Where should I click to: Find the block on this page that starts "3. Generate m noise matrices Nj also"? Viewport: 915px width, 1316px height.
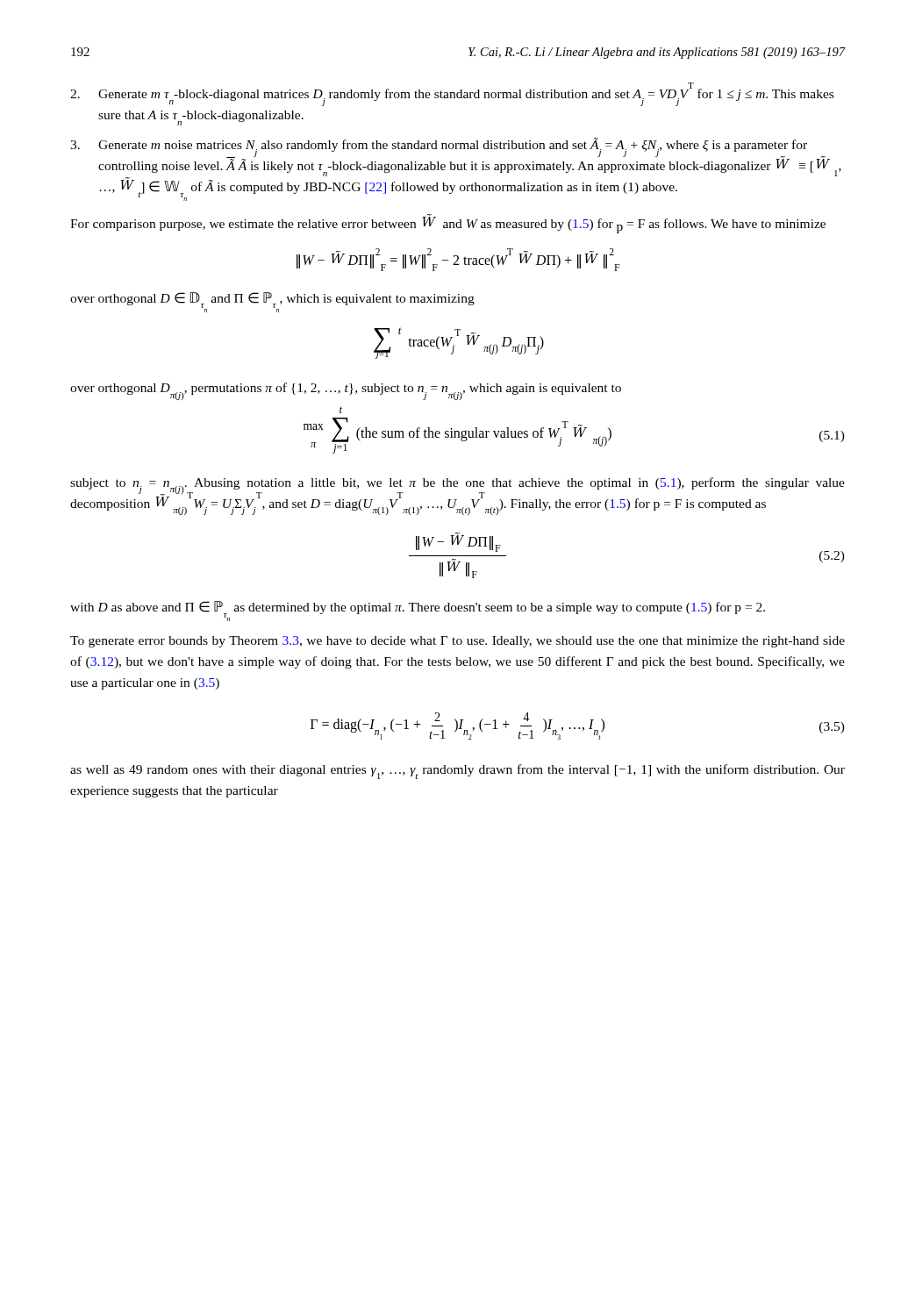tap(458, 166)
